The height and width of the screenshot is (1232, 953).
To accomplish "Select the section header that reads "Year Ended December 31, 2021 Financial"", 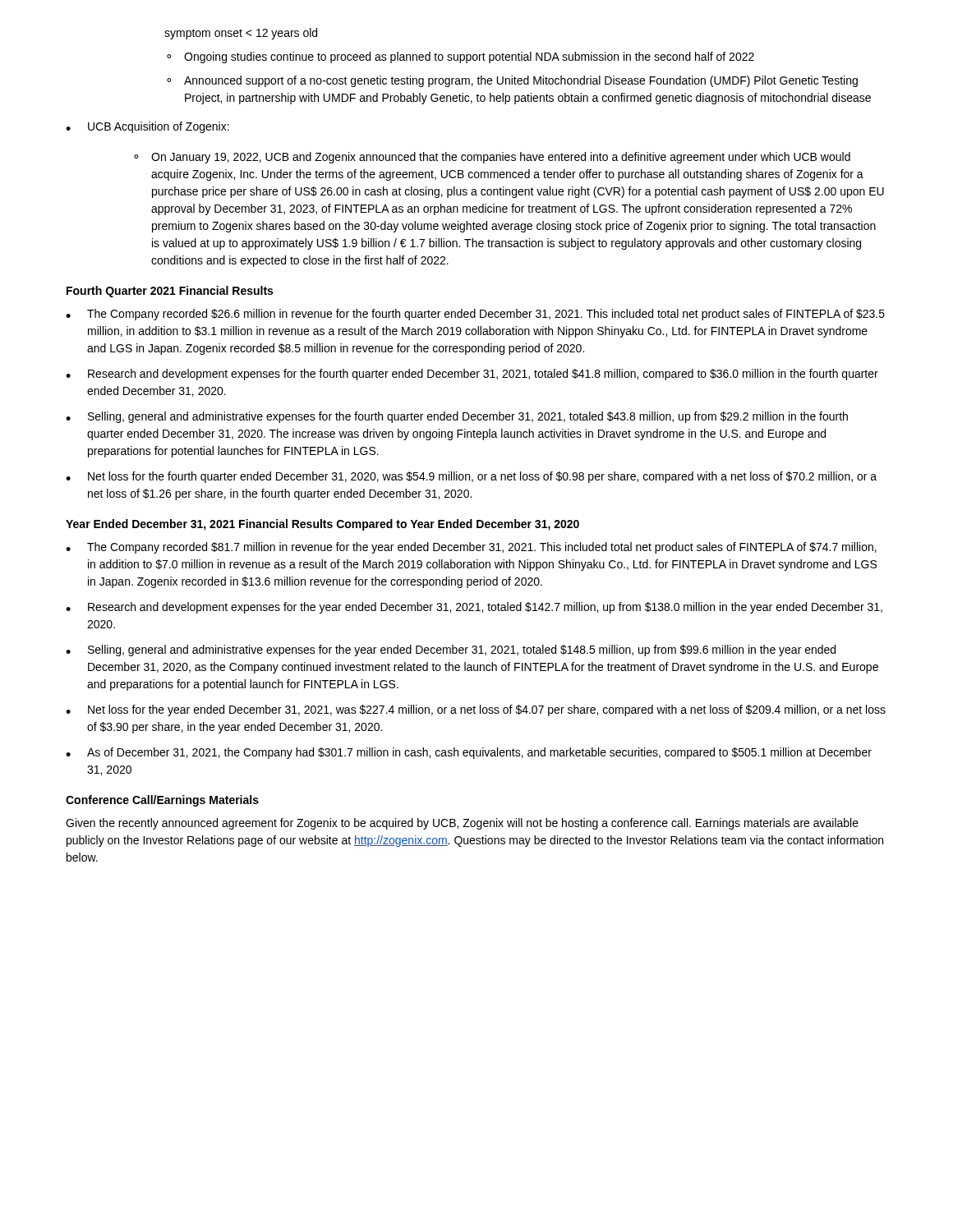I will point(323,524).
